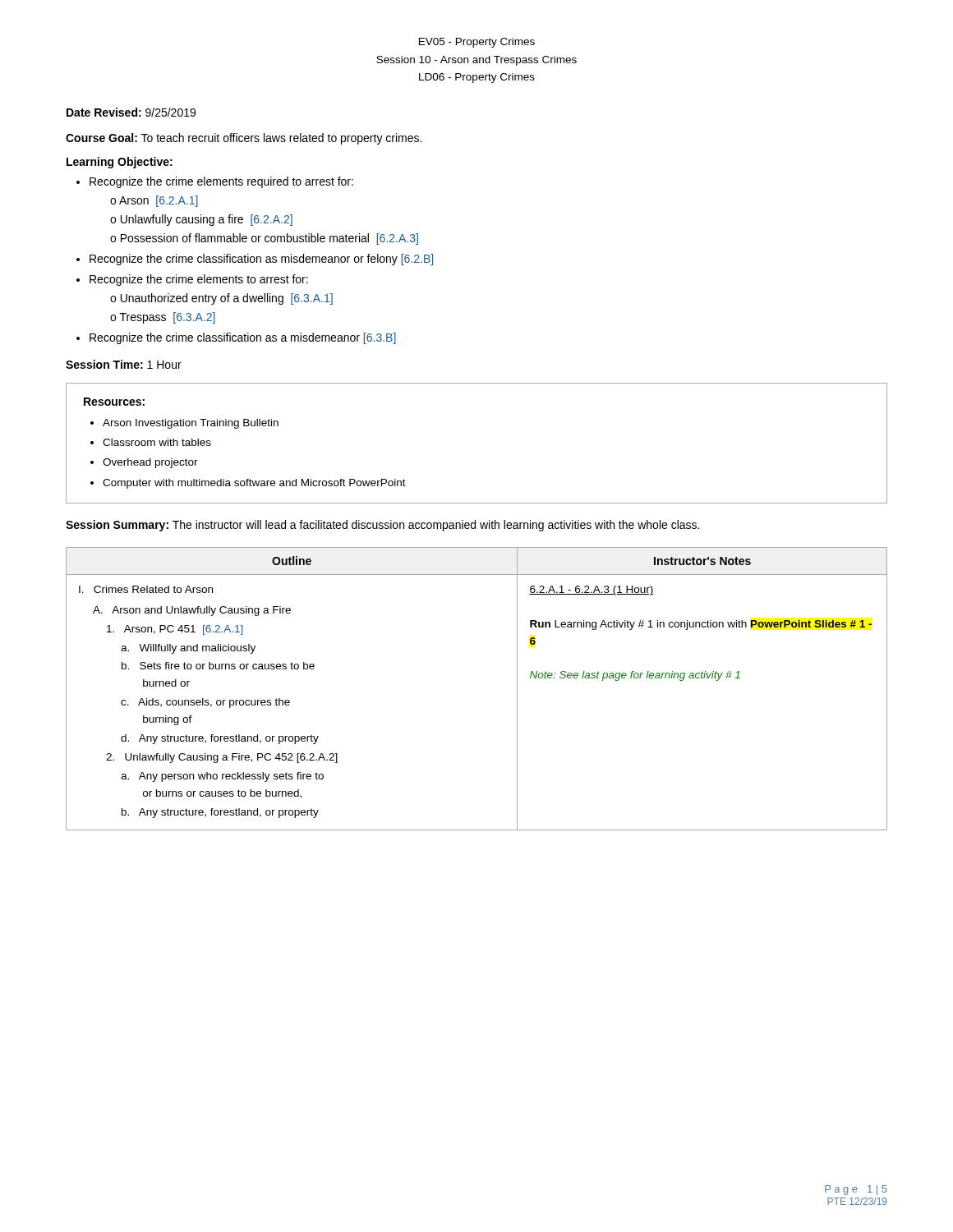This screenshot has height=1232, width=953.
Task: Point to the region starting "Arson Investigation Training Bulletin"
Action: 191,422
